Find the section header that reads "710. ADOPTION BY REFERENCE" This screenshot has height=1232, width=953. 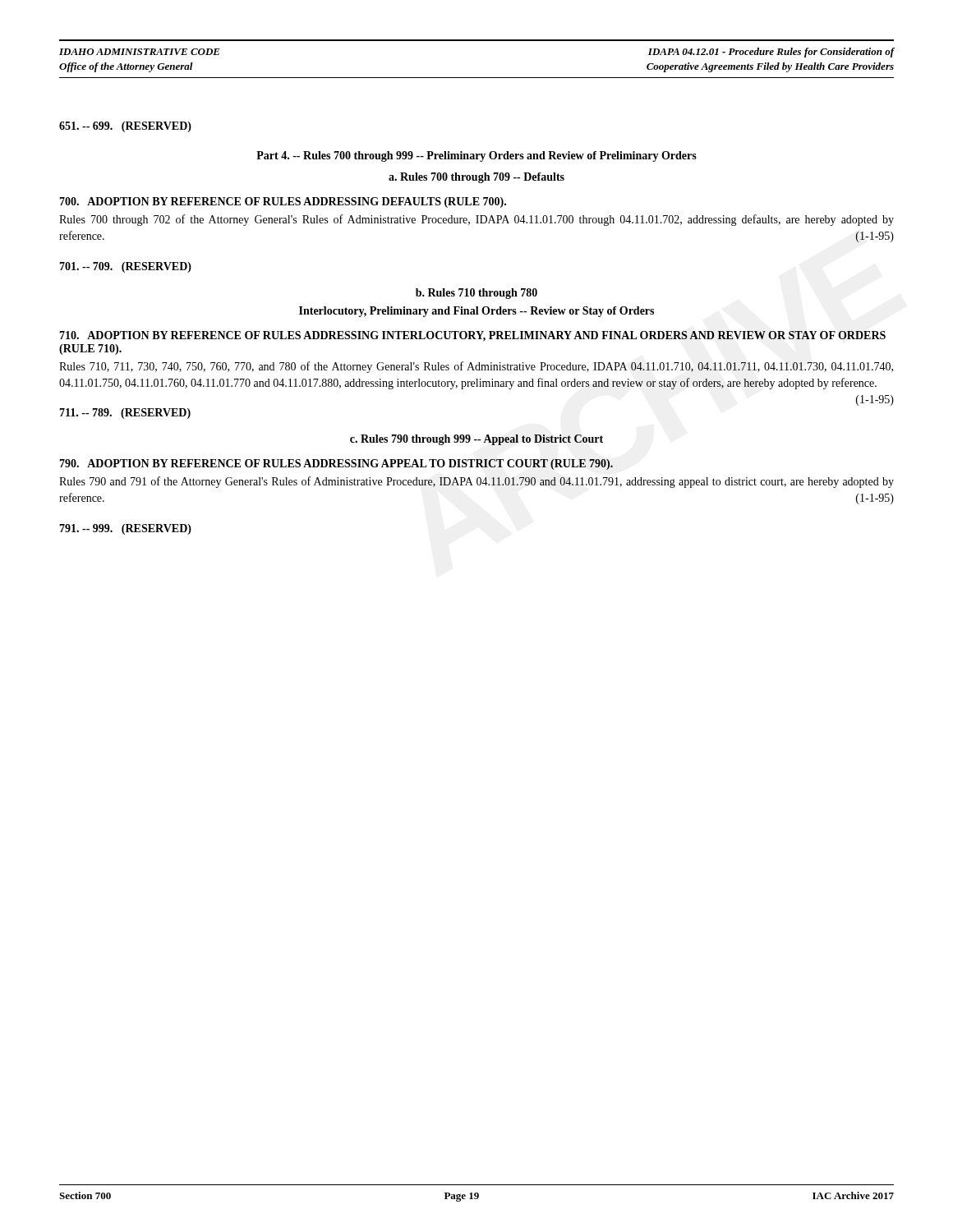coord(476,342)
